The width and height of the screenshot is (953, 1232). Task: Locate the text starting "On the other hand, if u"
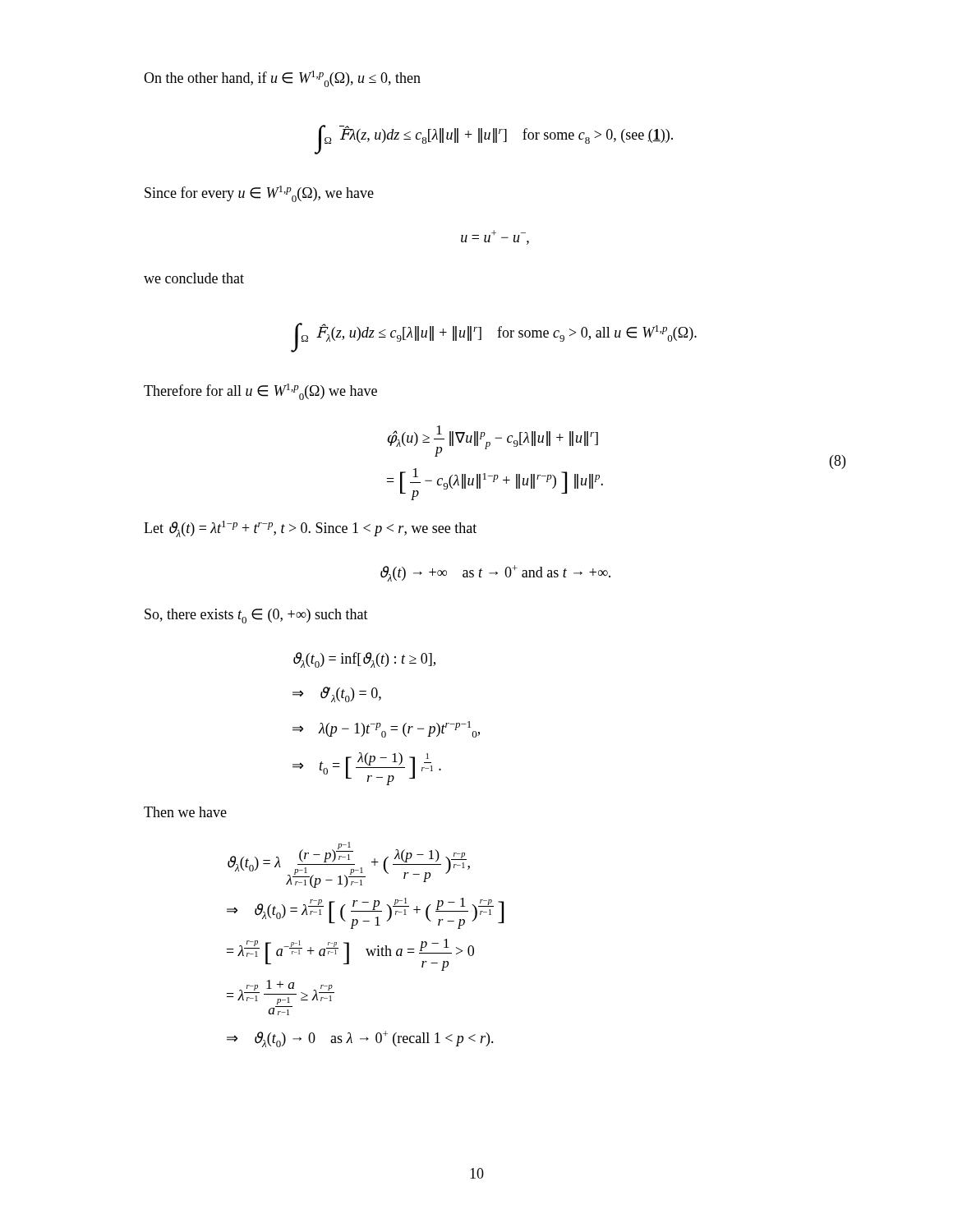click(x=282, y=78)
